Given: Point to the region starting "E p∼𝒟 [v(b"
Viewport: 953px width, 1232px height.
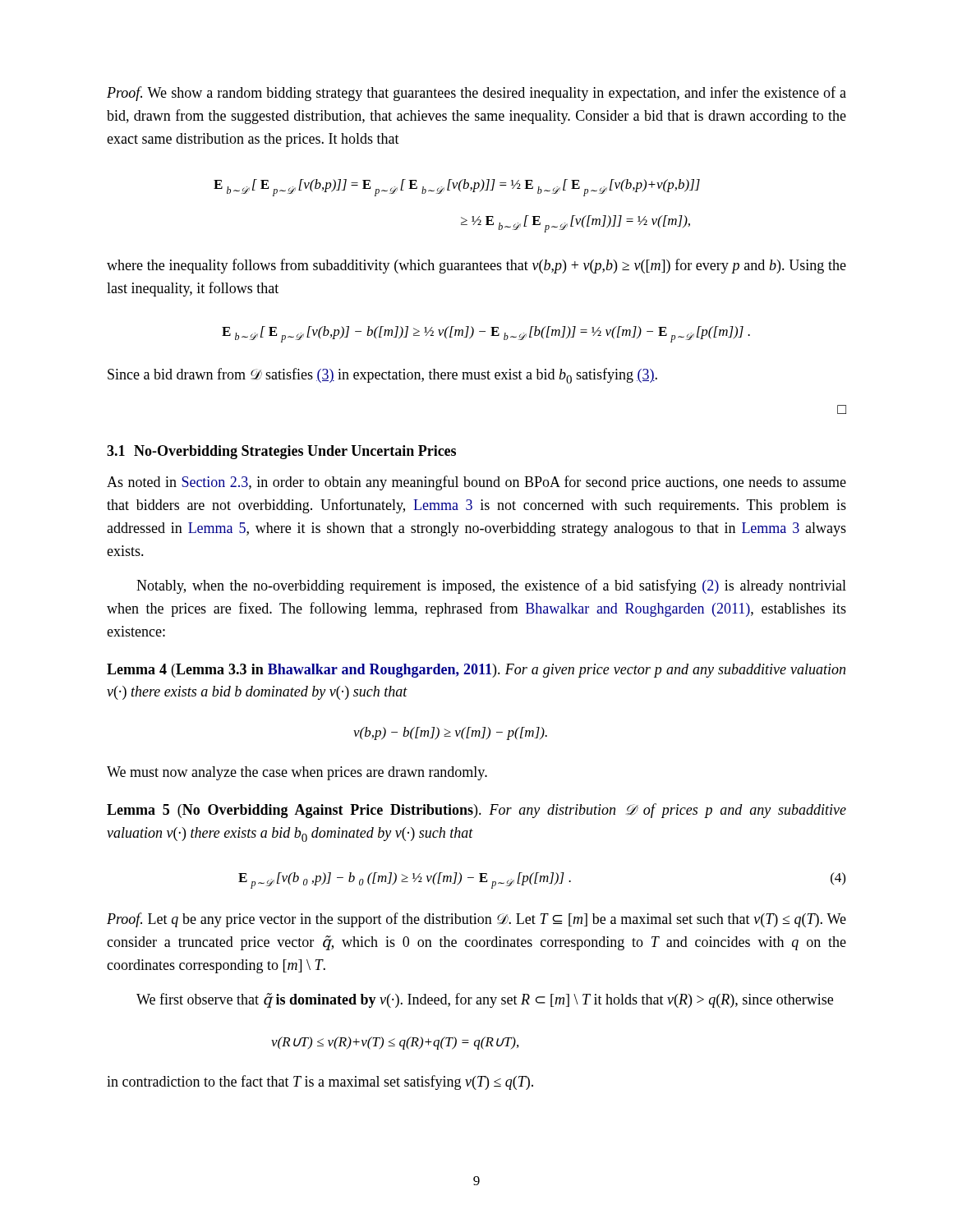Looking at the screenshot, I should tap(476, 878).
